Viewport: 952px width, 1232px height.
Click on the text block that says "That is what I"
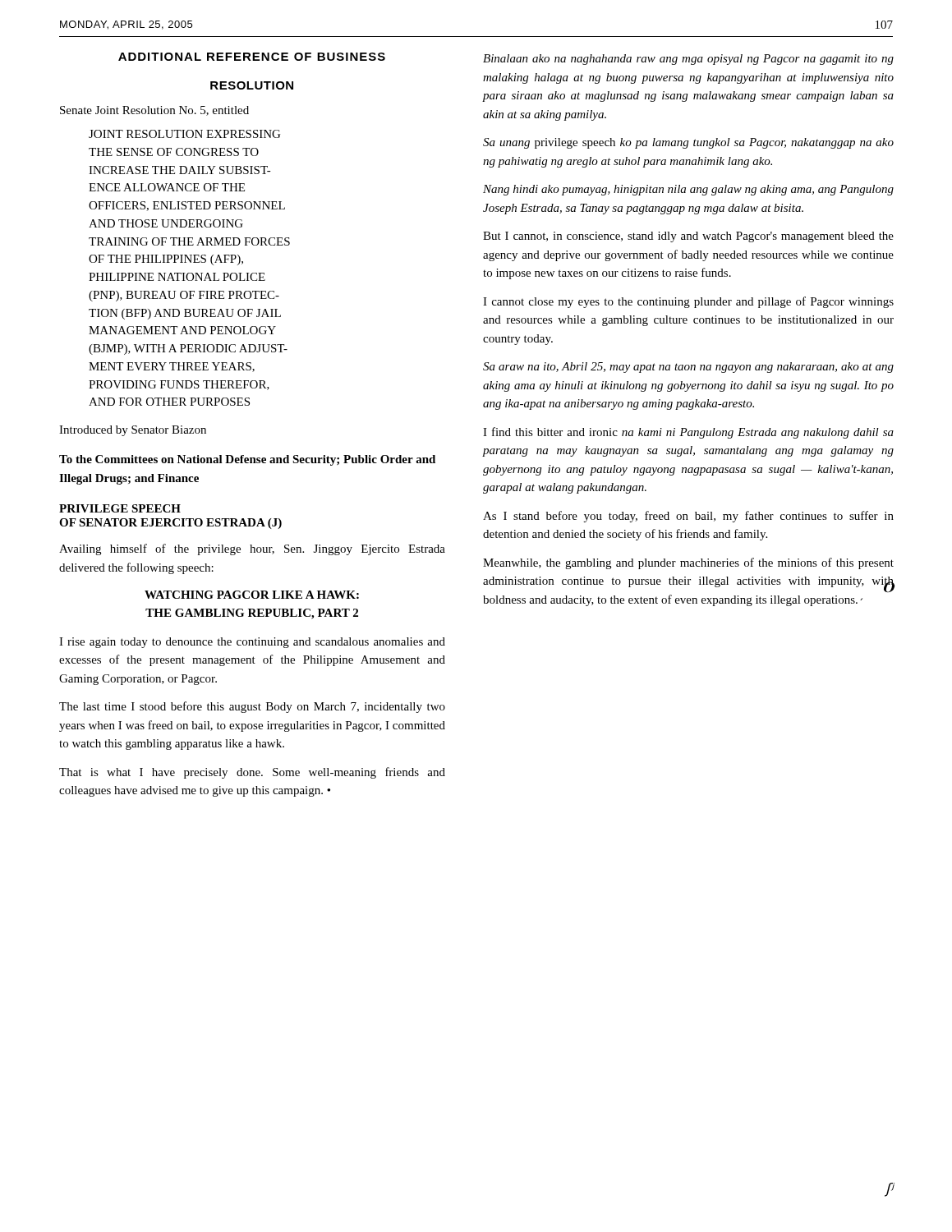click(x=252, y=782)
